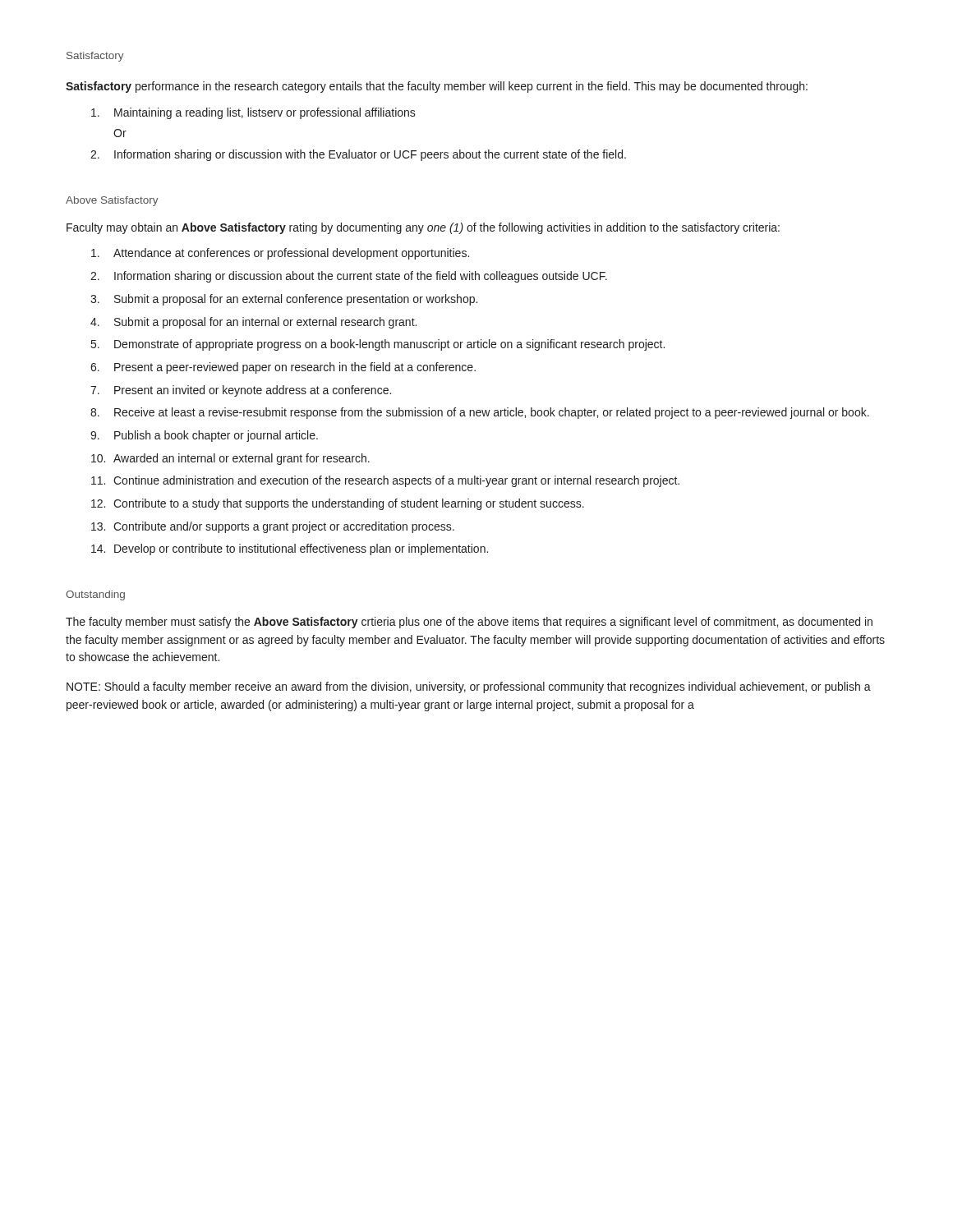
Task: Where is the passage that starts "Satisfactory performance in the research category"?
Action: (437, 86)
